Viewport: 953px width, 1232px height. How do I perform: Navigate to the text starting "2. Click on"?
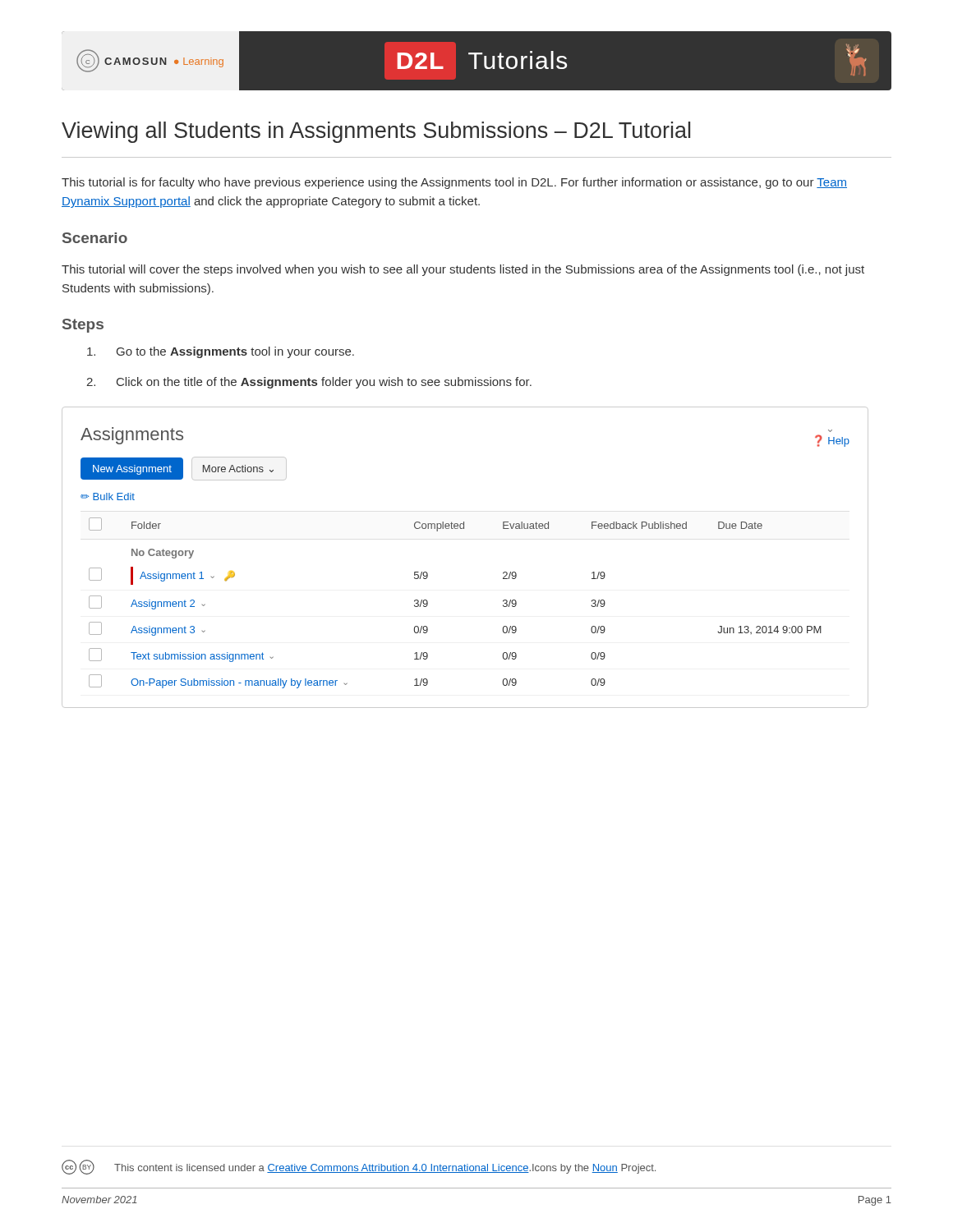[x=489, y=382]
